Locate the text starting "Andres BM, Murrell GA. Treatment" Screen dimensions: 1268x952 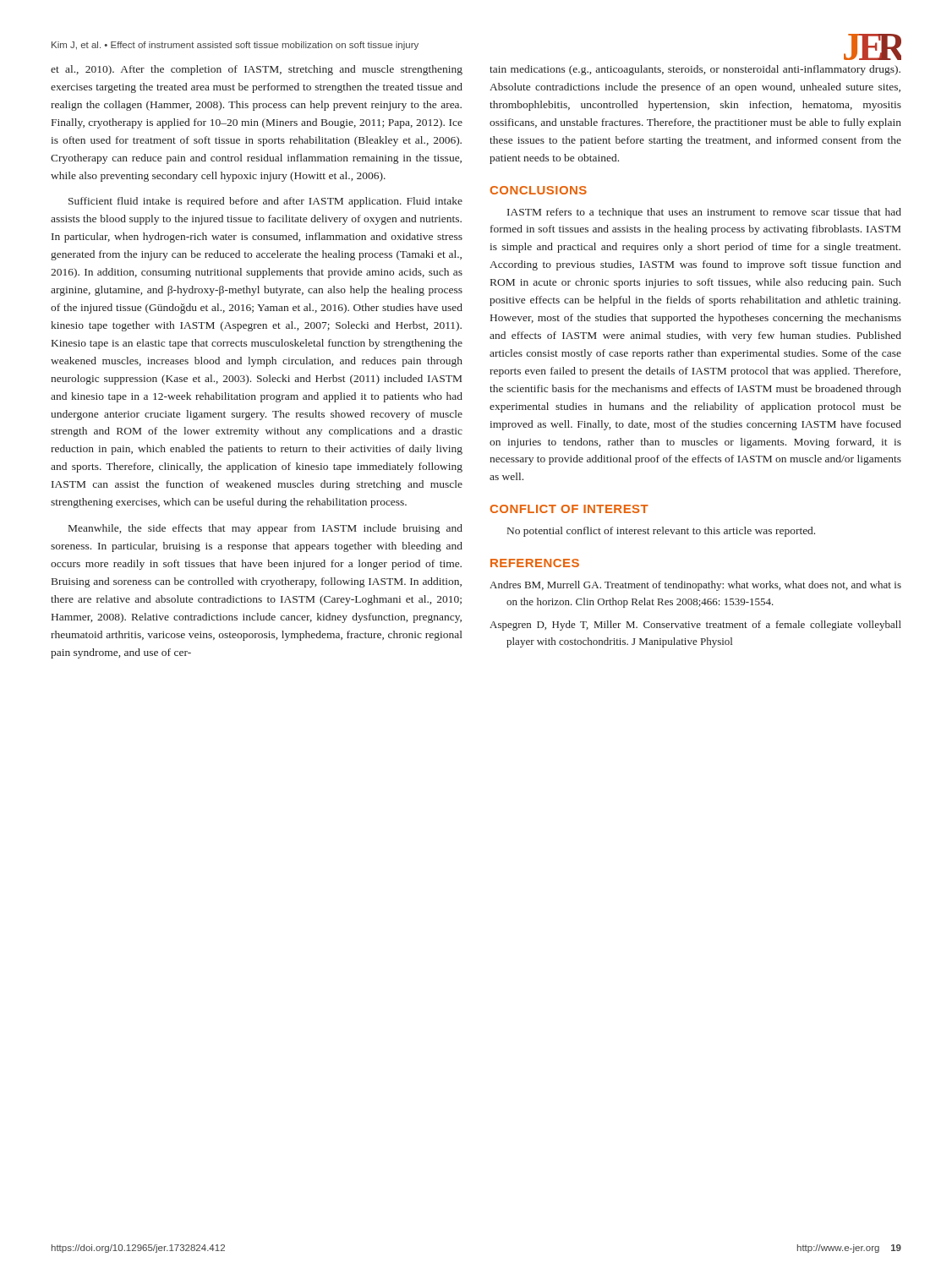(695, 593)
